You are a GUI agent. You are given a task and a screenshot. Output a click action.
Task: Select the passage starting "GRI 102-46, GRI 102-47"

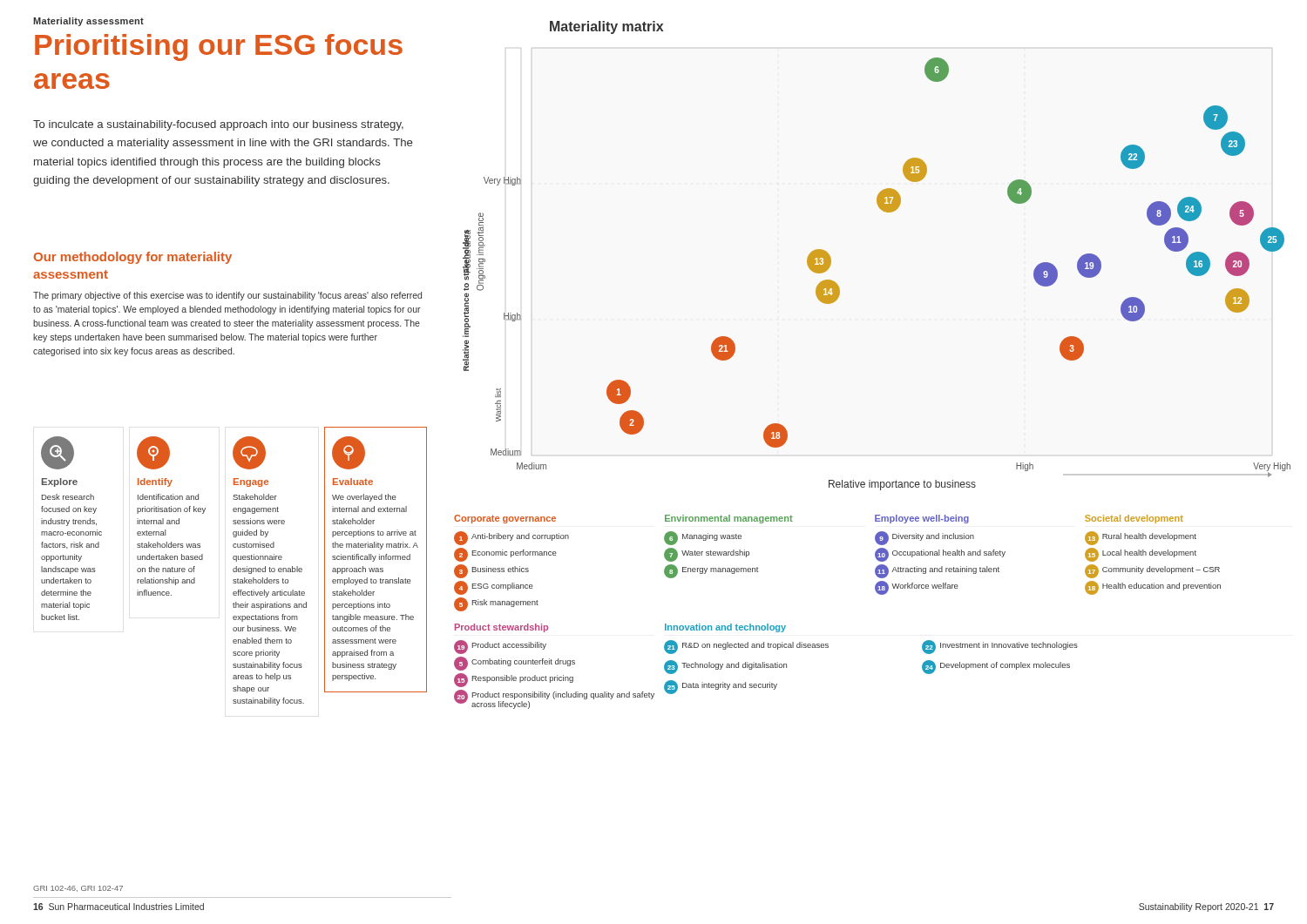[x=78, y=888]
